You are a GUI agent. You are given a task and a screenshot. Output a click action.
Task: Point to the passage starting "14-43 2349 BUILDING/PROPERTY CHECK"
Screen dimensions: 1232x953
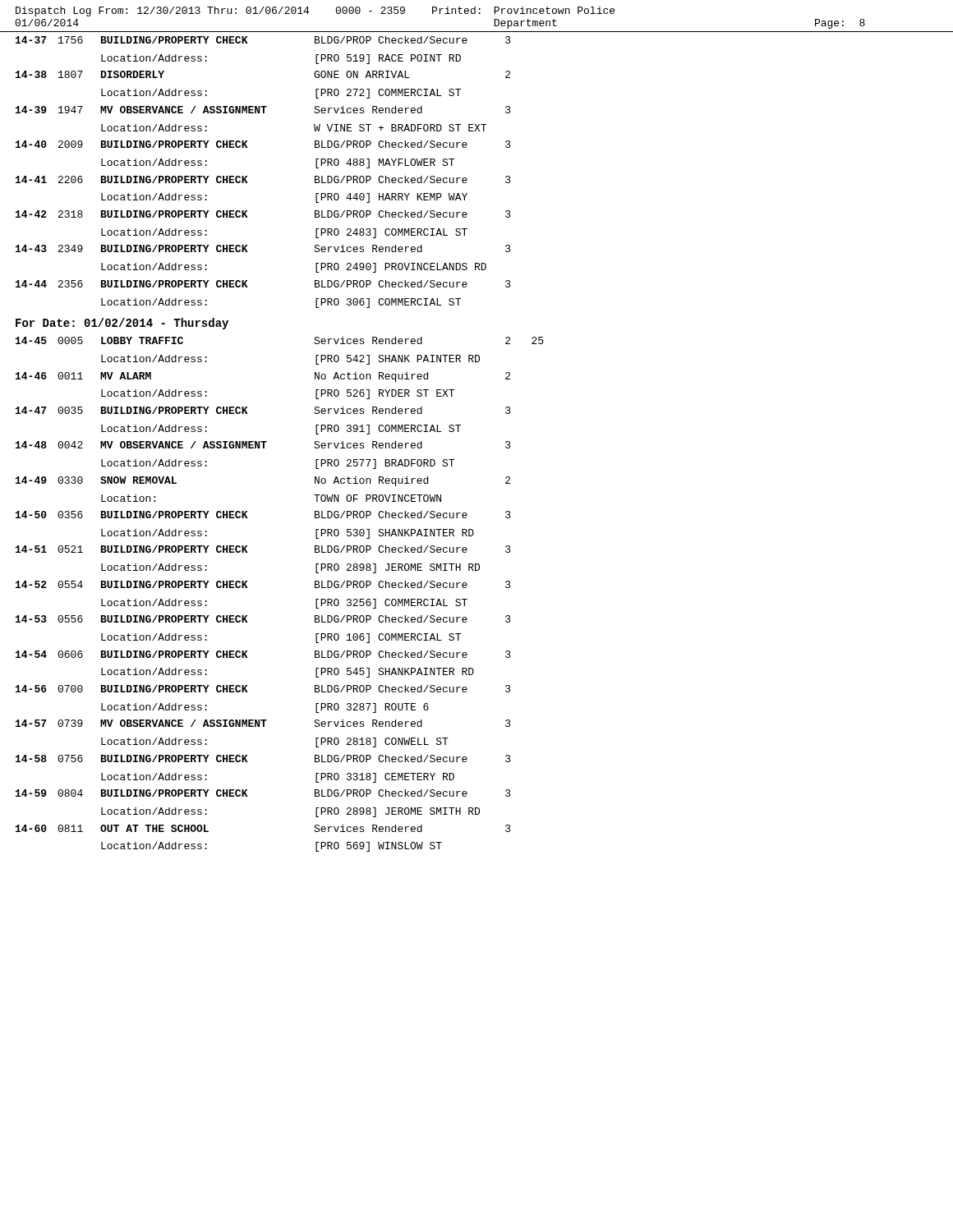(476, 258)
